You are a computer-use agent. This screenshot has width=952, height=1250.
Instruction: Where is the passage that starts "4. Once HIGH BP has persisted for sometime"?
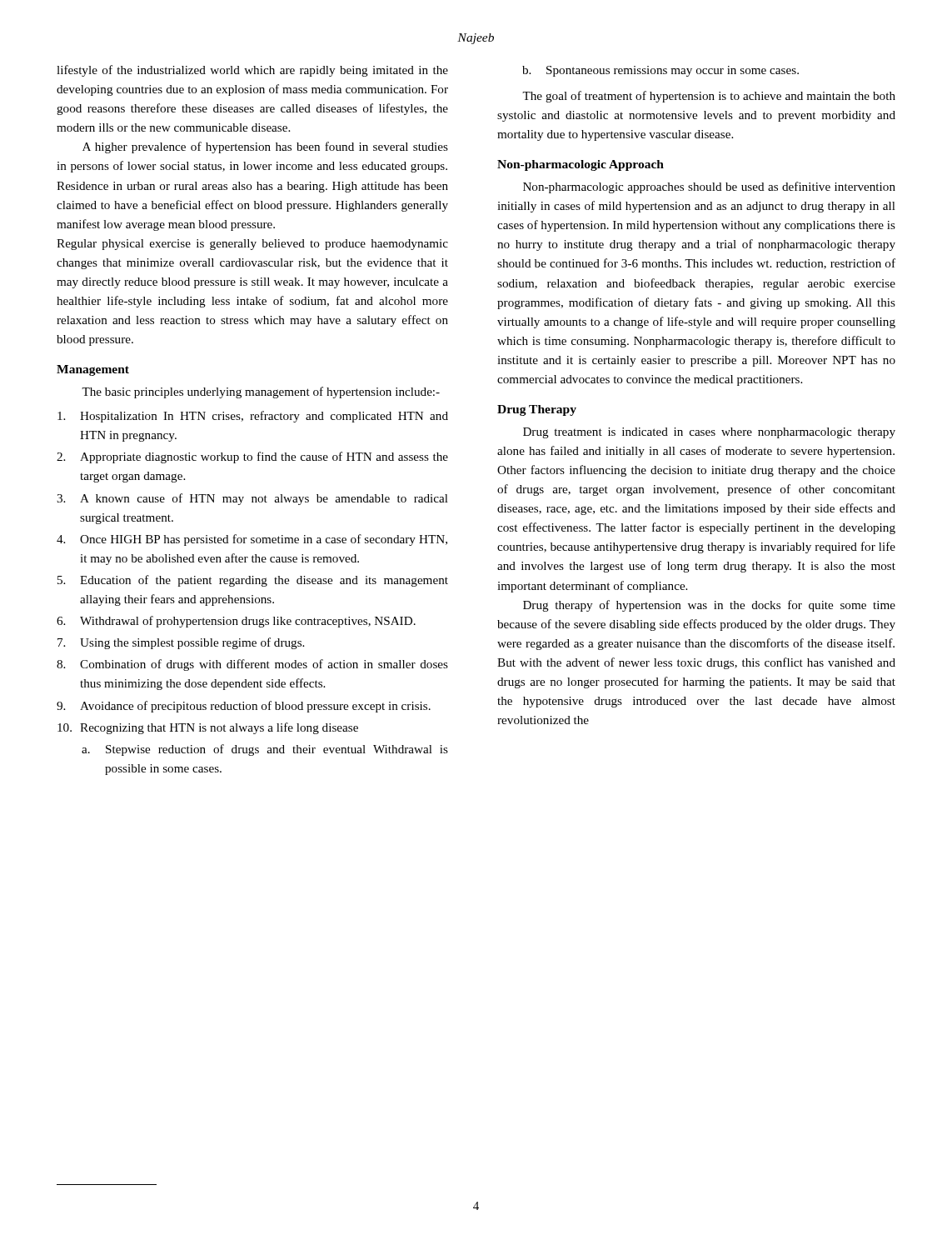click(252, 548)
